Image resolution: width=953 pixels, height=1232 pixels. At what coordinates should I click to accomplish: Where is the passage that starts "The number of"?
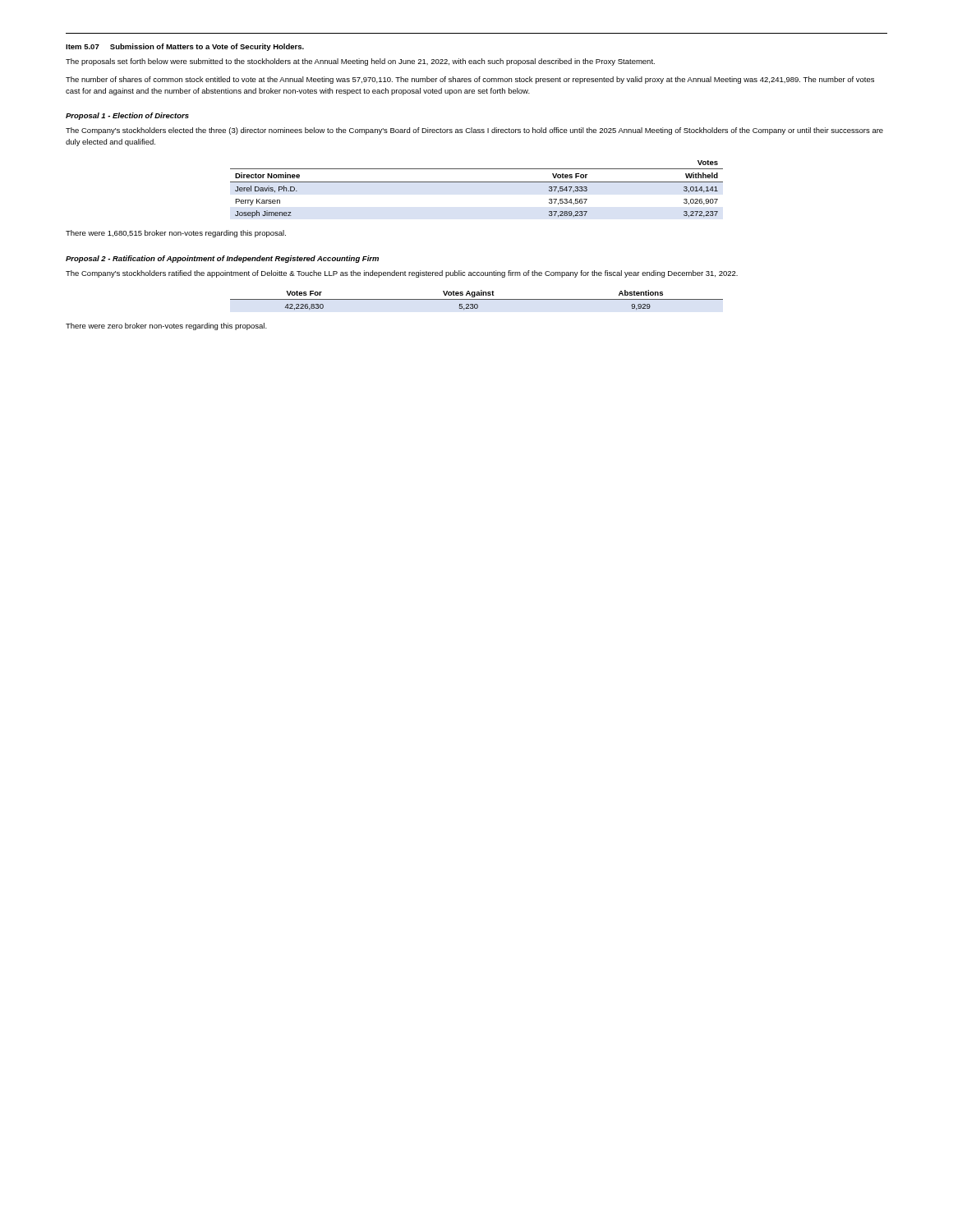(x=470, y=85)
